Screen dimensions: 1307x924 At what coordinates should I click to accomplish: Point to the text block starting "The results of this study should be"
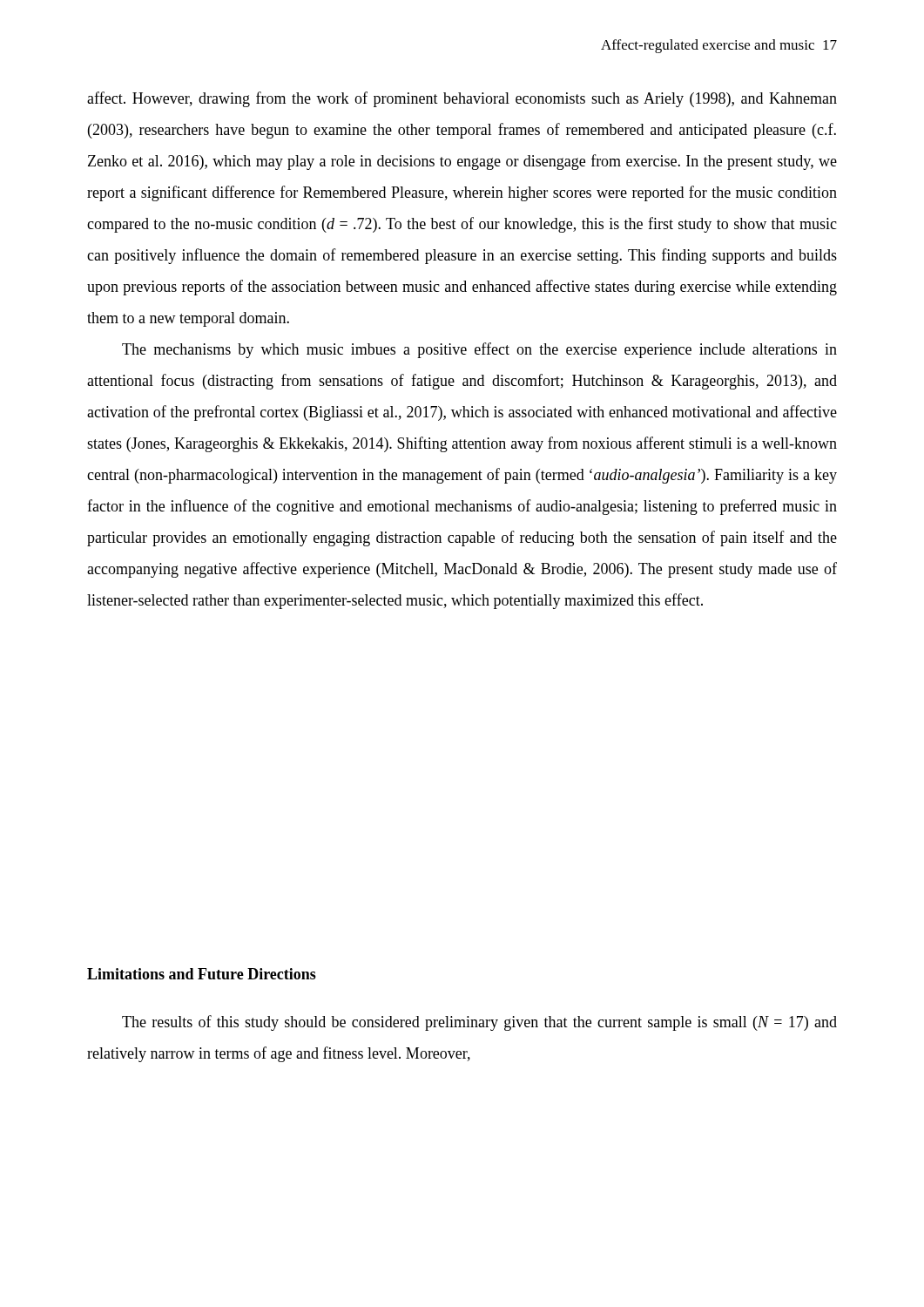click(462, 1038)
